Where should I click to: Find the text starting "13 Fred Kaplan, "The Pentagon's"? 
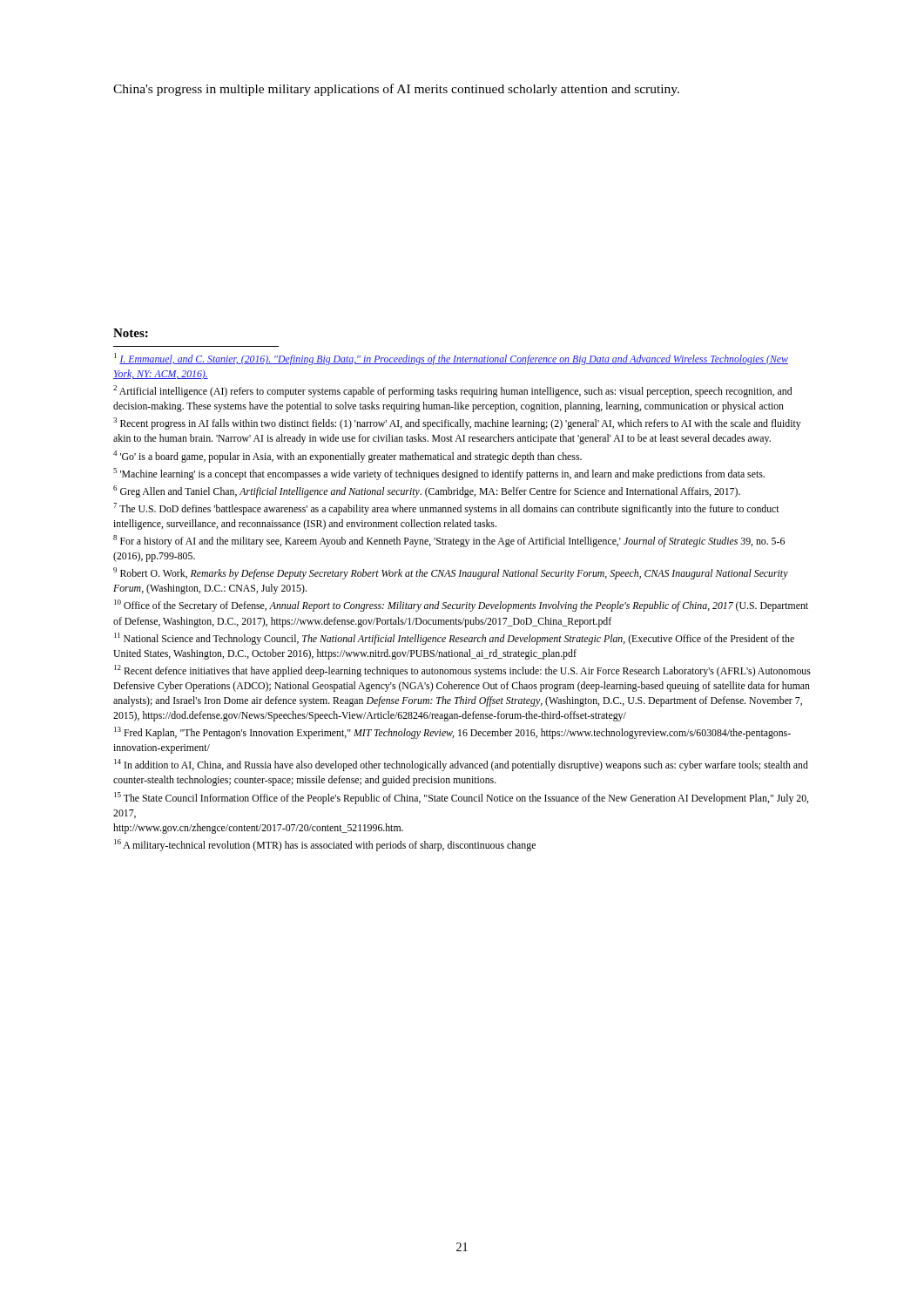point(452,740)
